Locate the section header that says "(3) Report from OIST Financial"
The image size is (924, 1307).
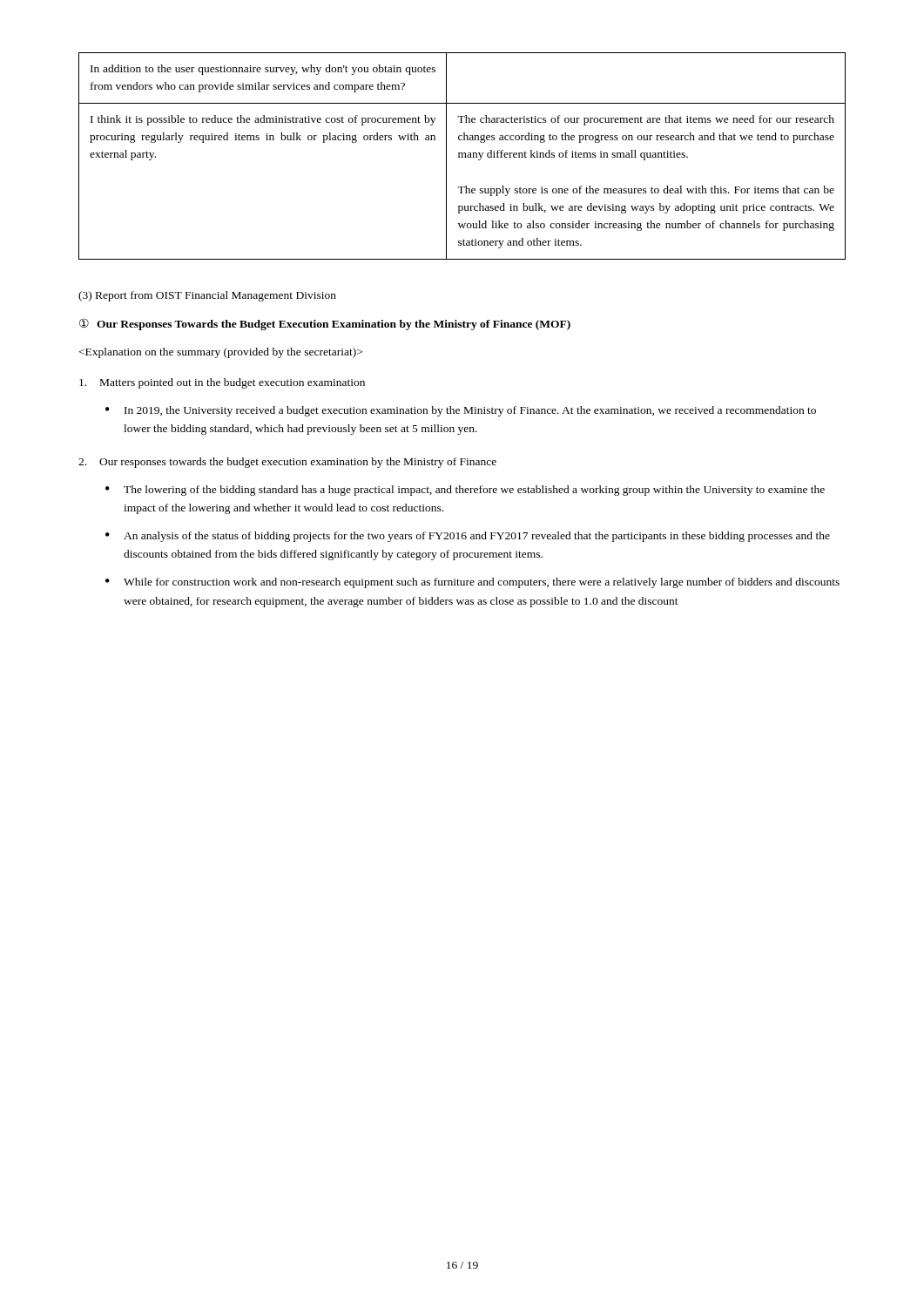point(207,294)
